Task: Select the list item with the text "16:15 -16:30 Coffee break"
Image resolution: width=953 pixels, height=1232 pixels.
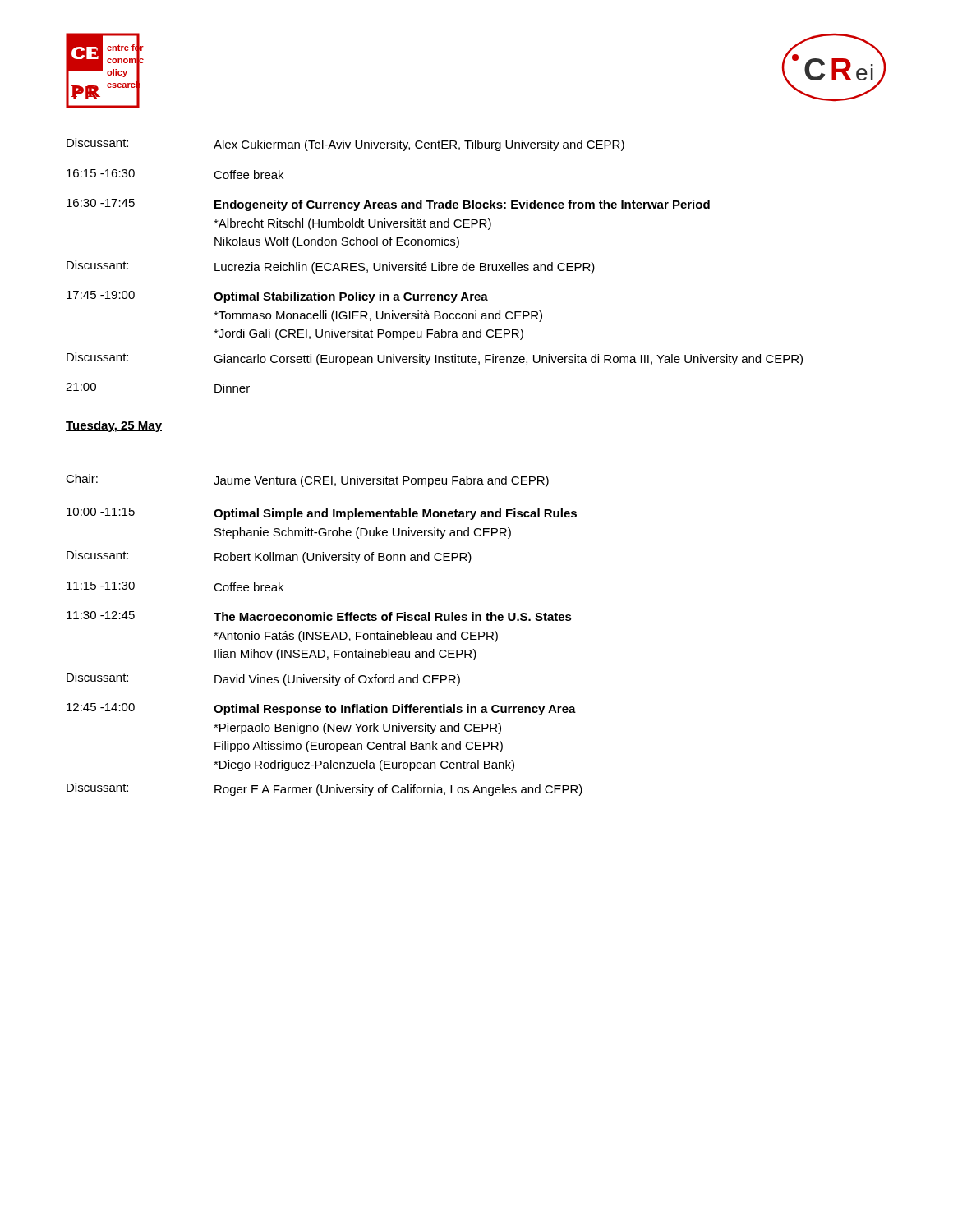Action: pyautogui.click(x=93, y=173)
